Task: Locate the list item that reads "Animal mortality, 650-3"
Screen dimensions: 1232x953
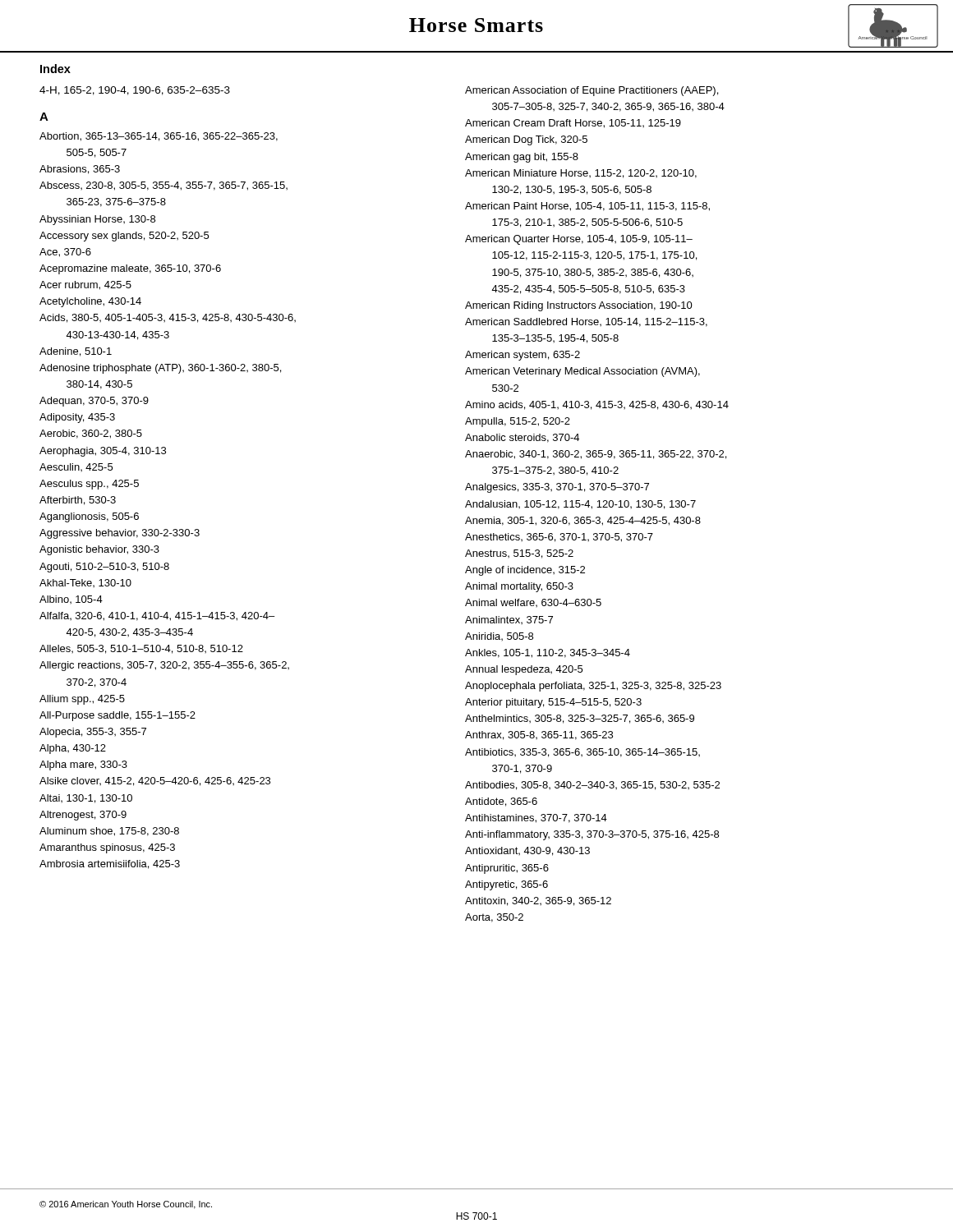Action: [519, 586]
